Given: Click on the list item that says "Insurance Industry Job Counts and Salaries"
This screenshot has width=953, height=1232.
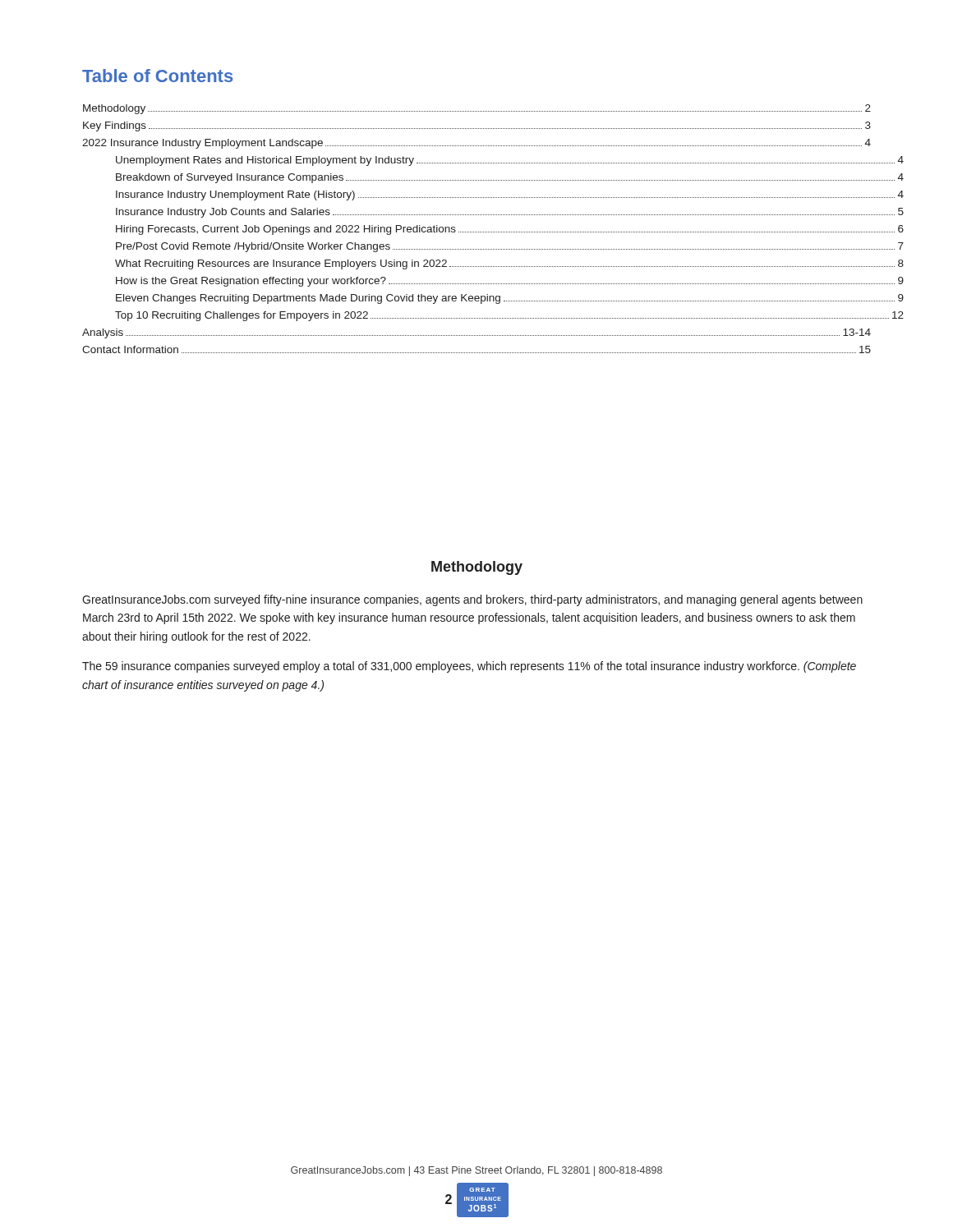Looking at the screenshot, I should click(476, 212).
